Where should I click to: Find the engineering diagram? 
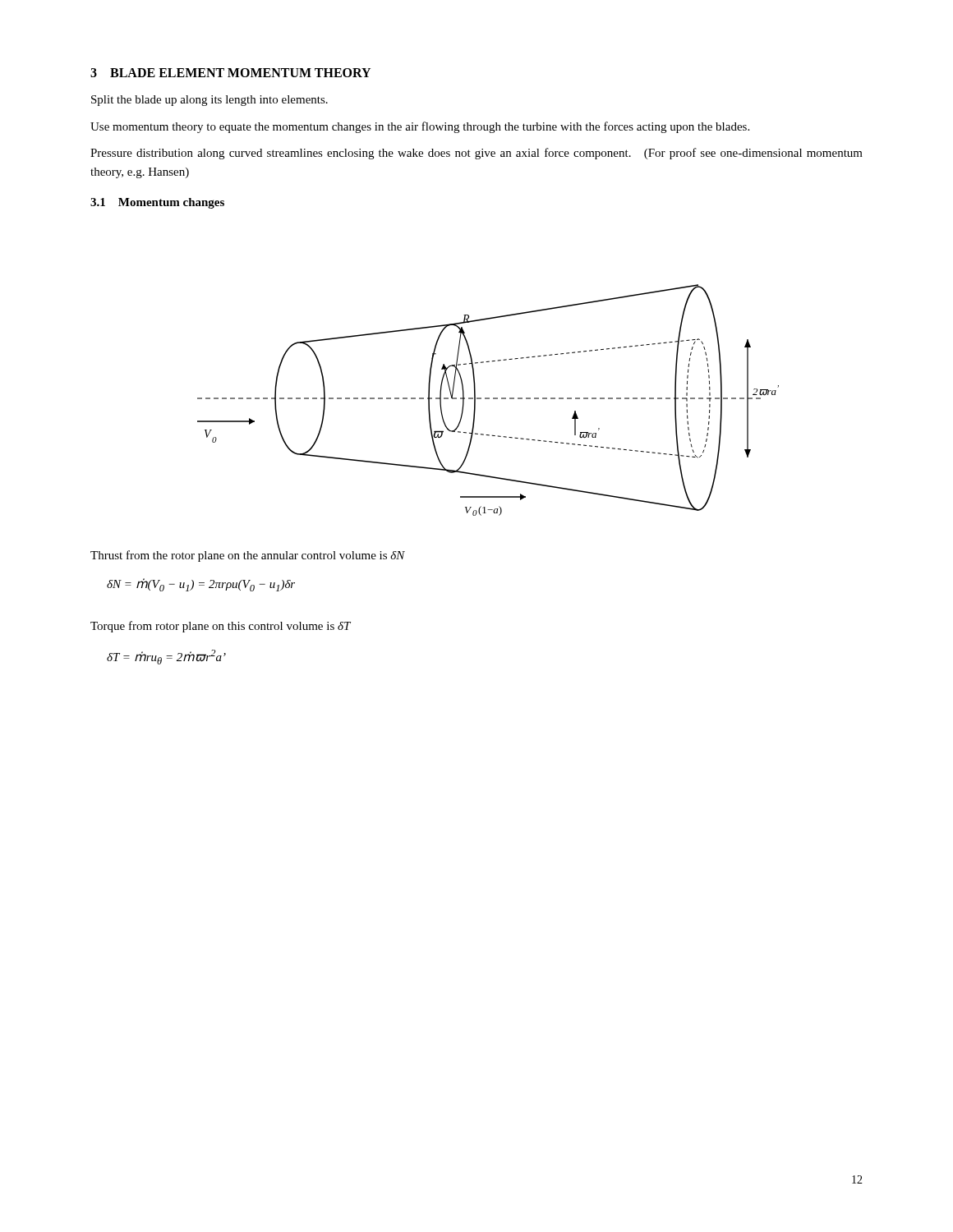point(476,370)
